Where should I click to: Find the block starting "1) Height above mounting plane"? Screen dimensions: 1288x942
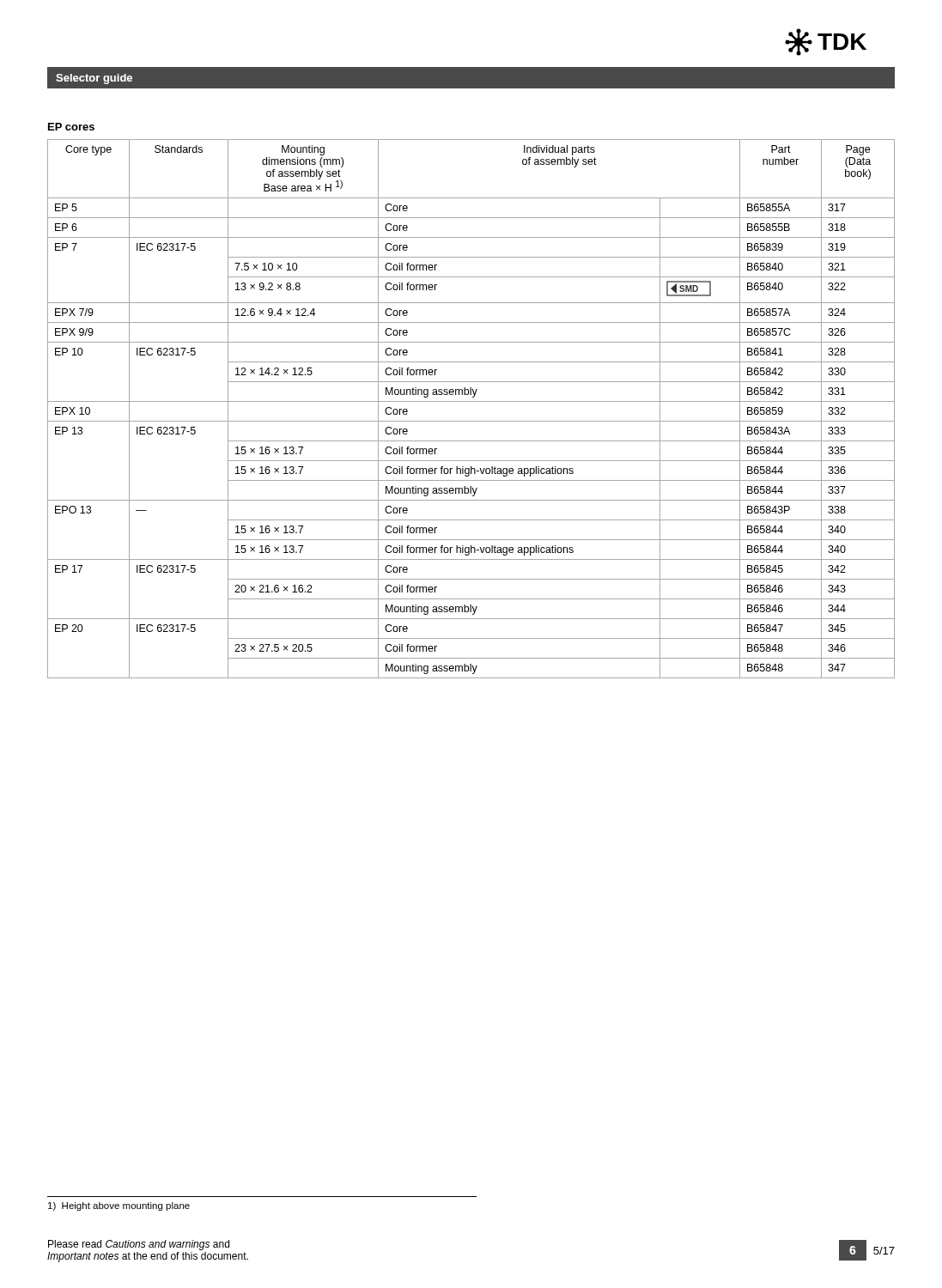coord(119,1206)
